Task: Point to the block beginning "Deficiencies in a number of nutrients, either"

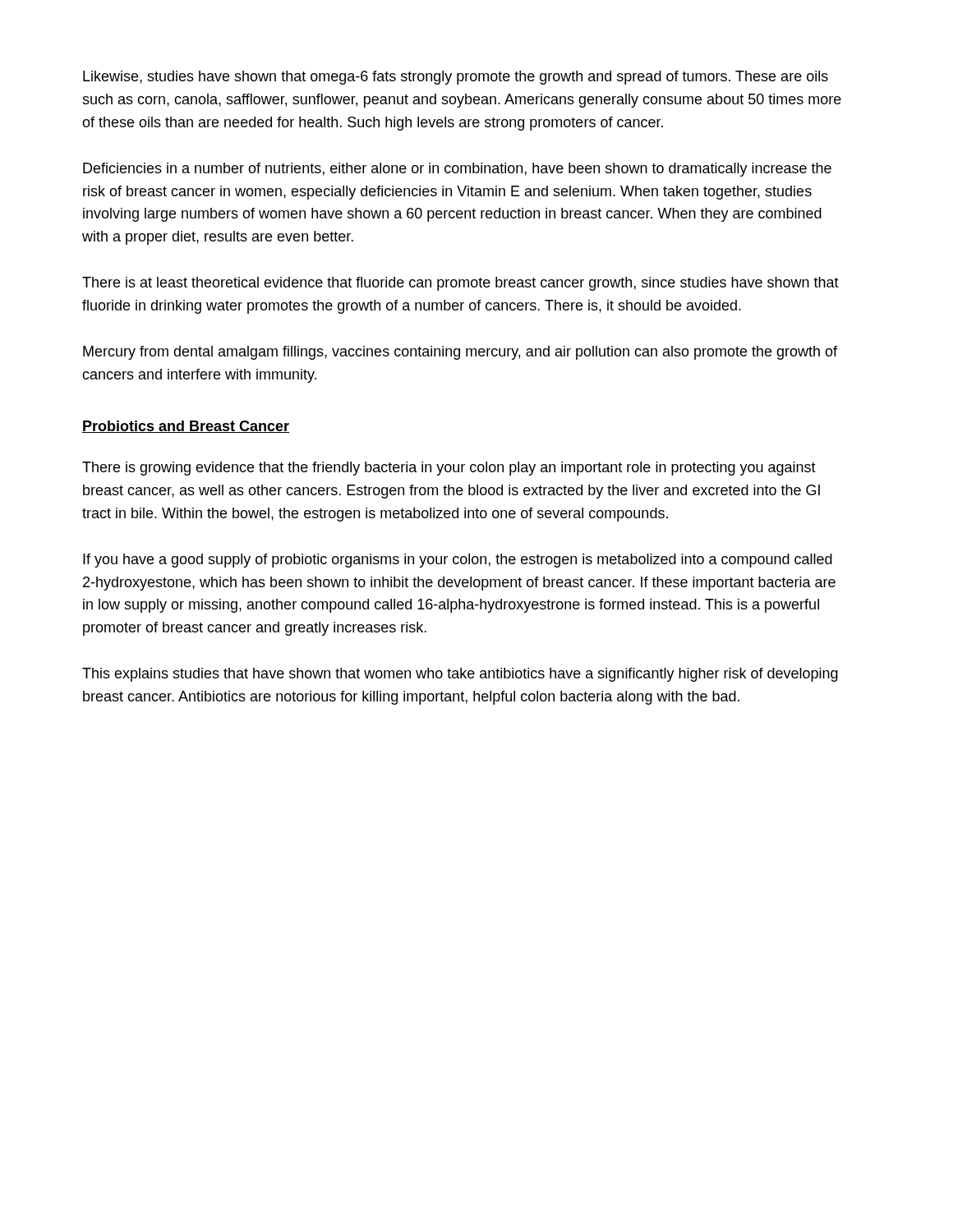Action: point(457,202)
